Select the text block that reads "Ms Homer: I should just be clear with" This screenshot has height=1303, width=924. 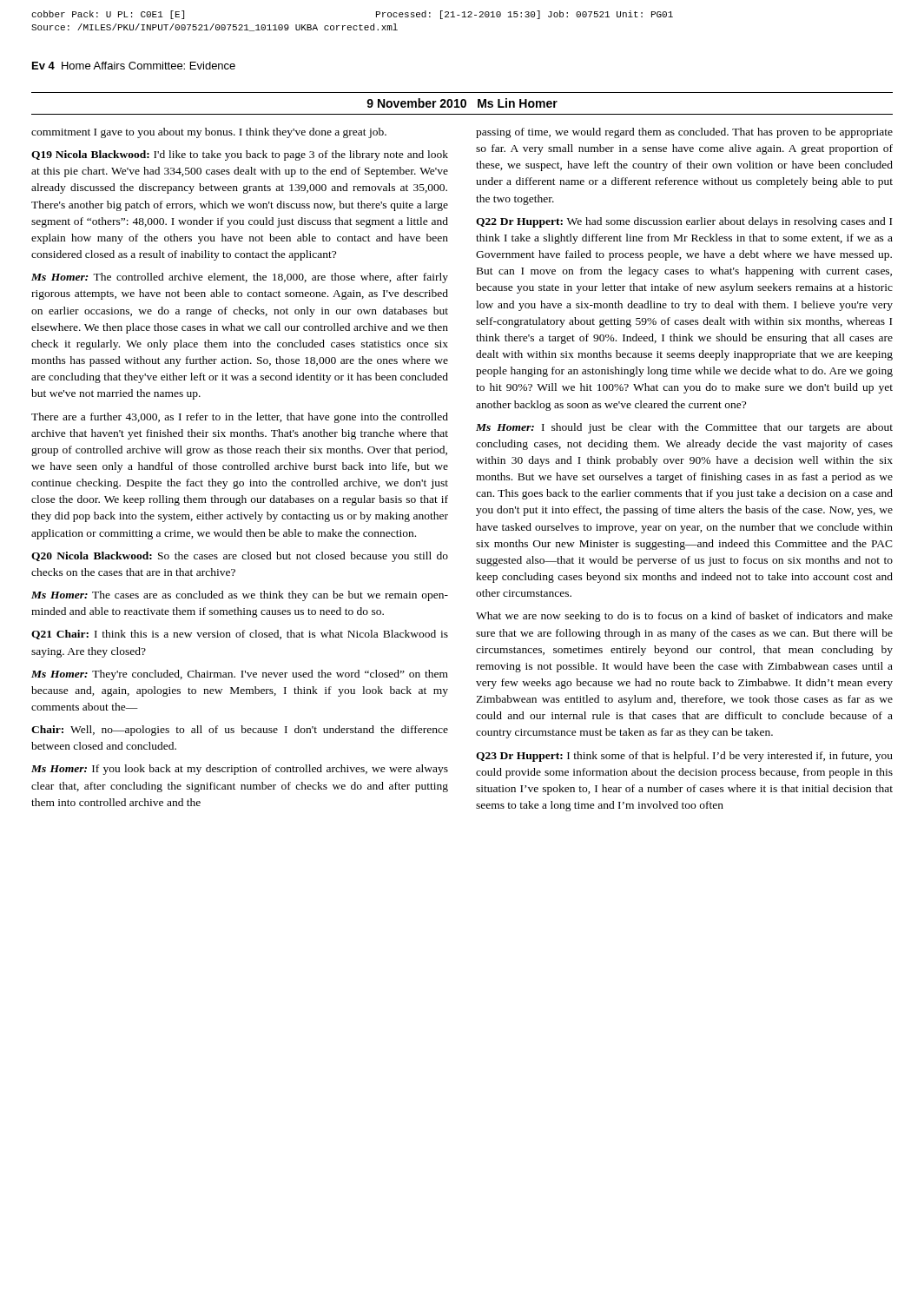tap(684, 510)
